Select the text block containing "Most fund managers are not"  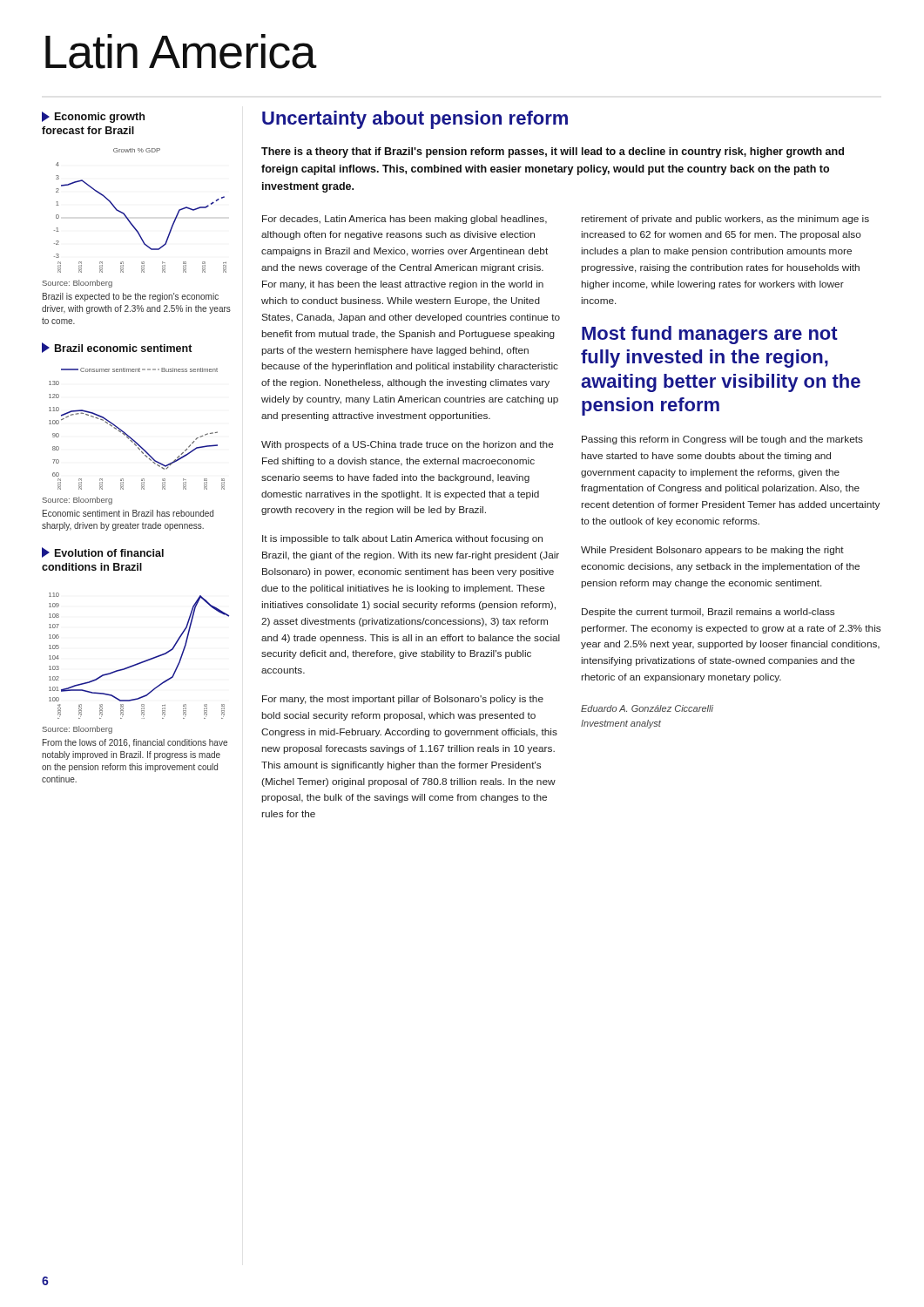coord(721,369)
